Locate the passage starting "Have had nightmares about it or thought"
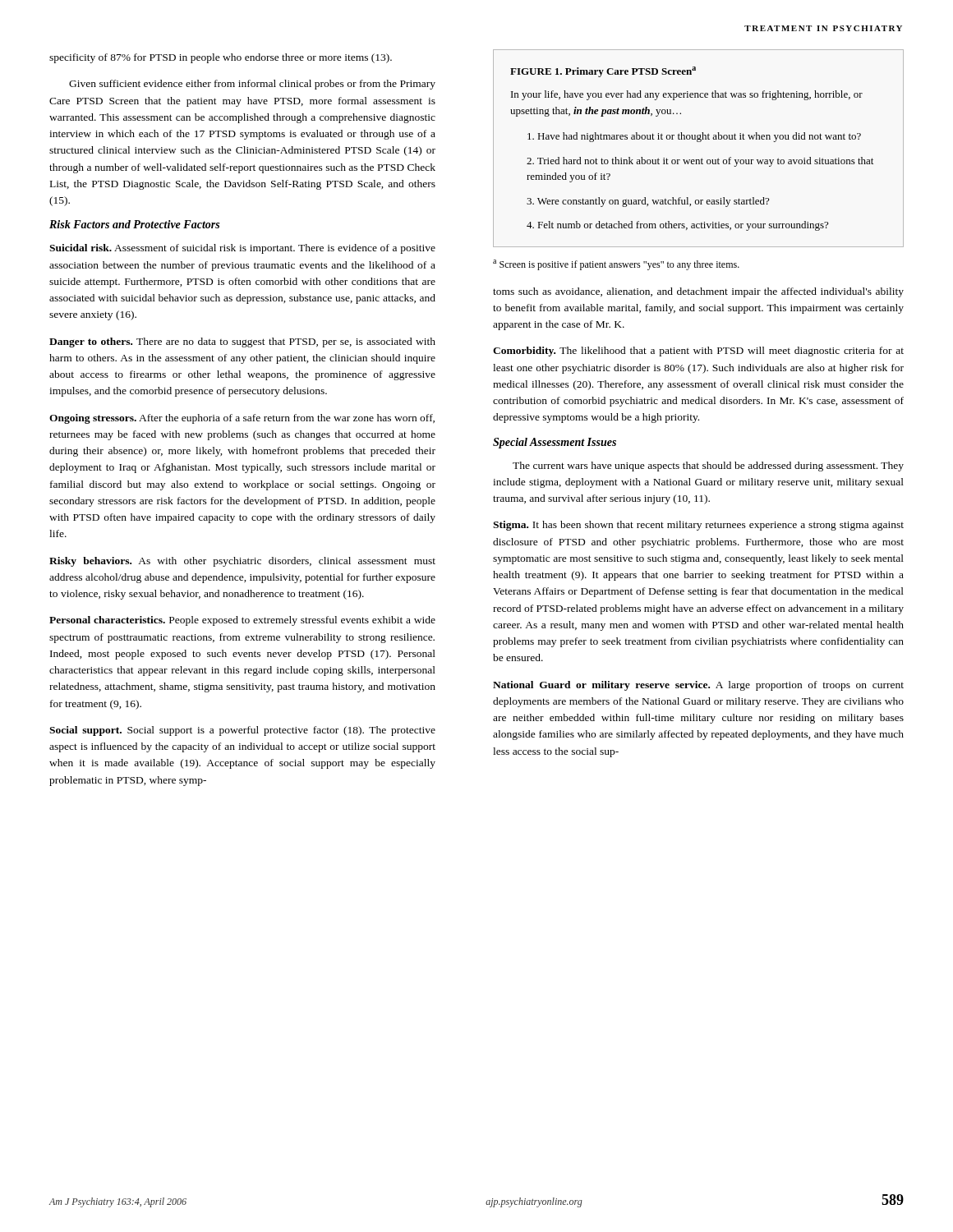The image size is (953, 1232). (x=694, y=136)
